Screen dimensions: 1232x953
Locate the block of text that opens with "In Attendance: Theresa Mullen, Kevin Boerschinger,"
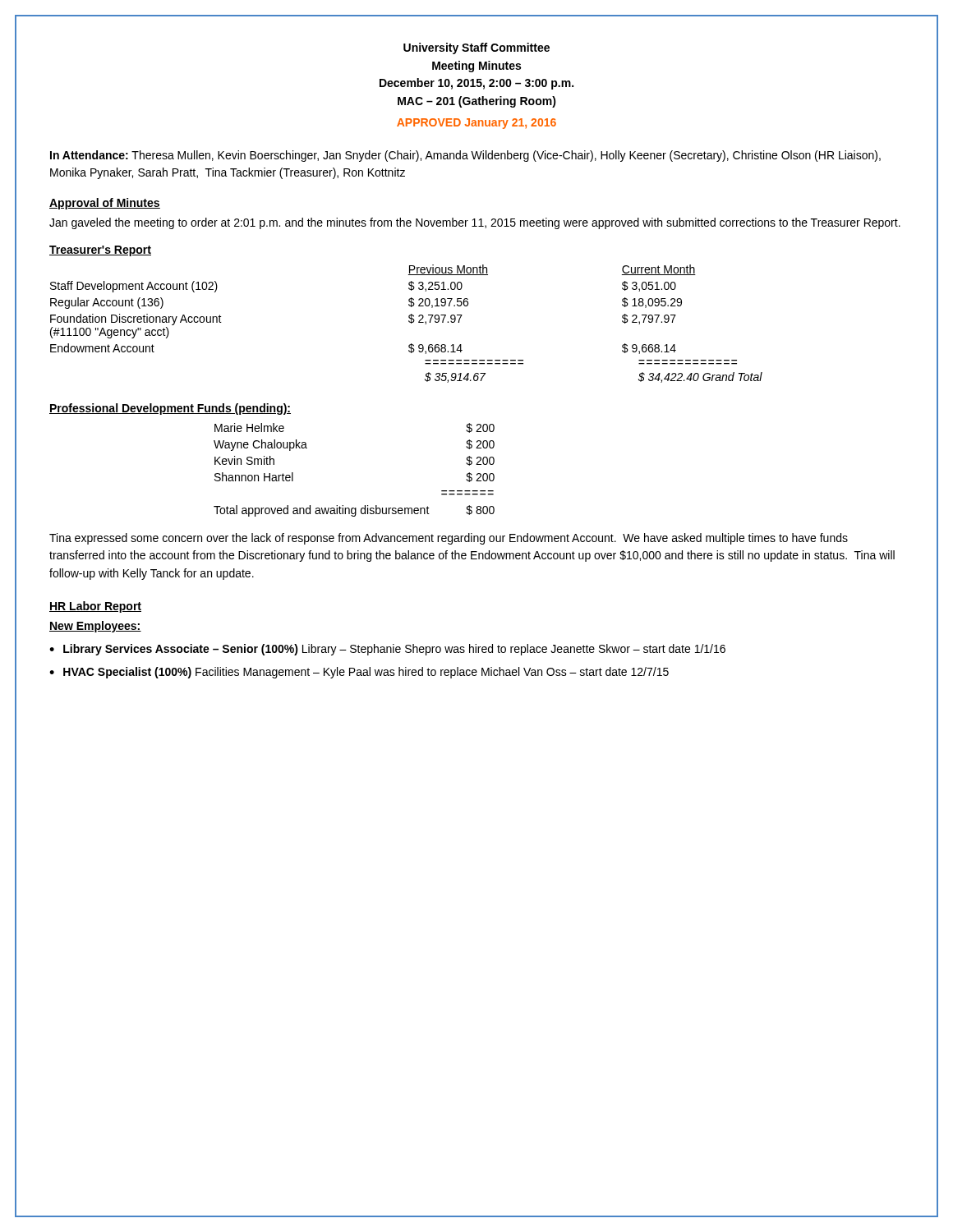point(465,164)
